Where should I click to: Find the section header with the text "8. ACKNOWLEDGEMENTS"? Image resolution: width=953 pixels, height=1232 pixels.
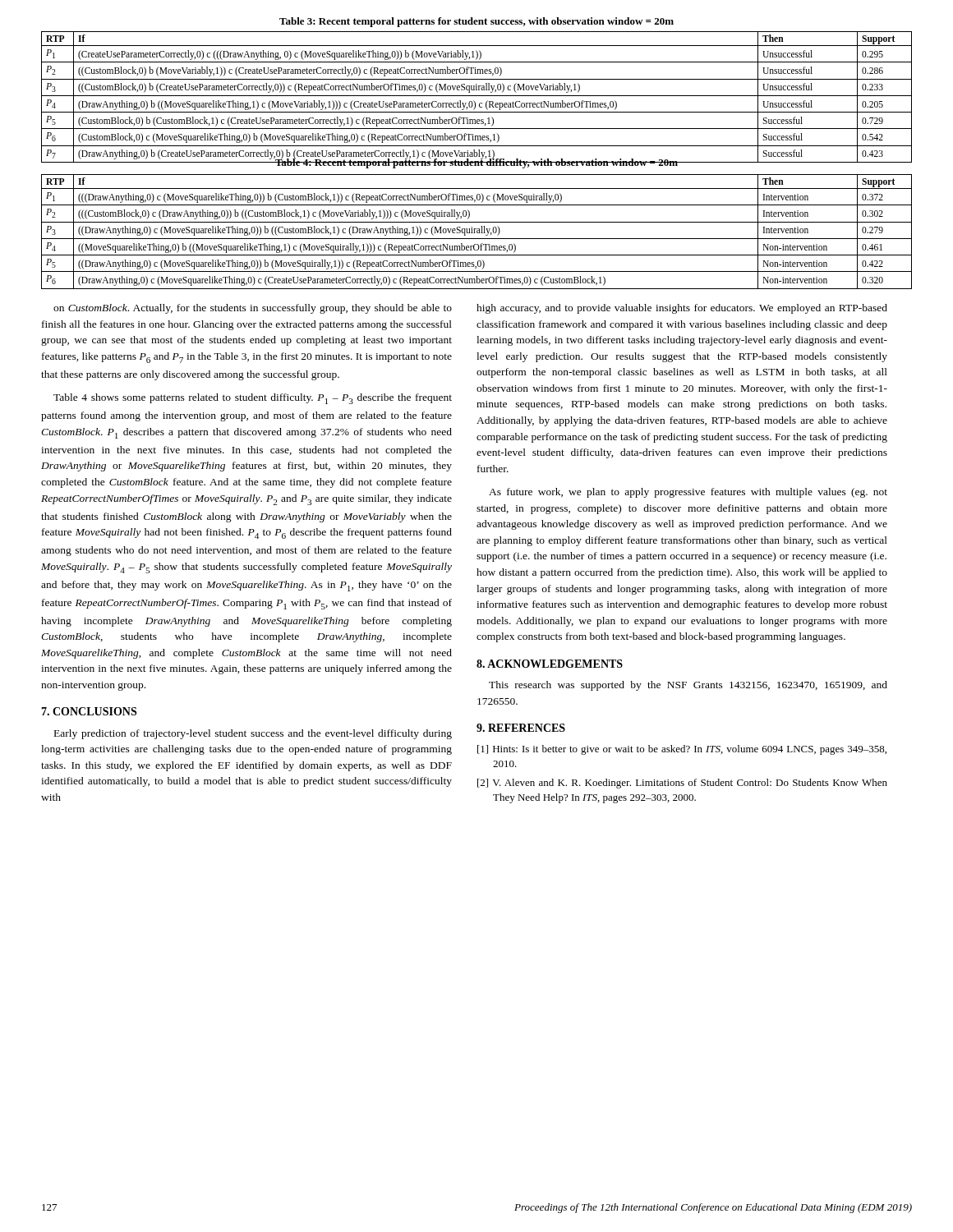(x=550, y=664)
